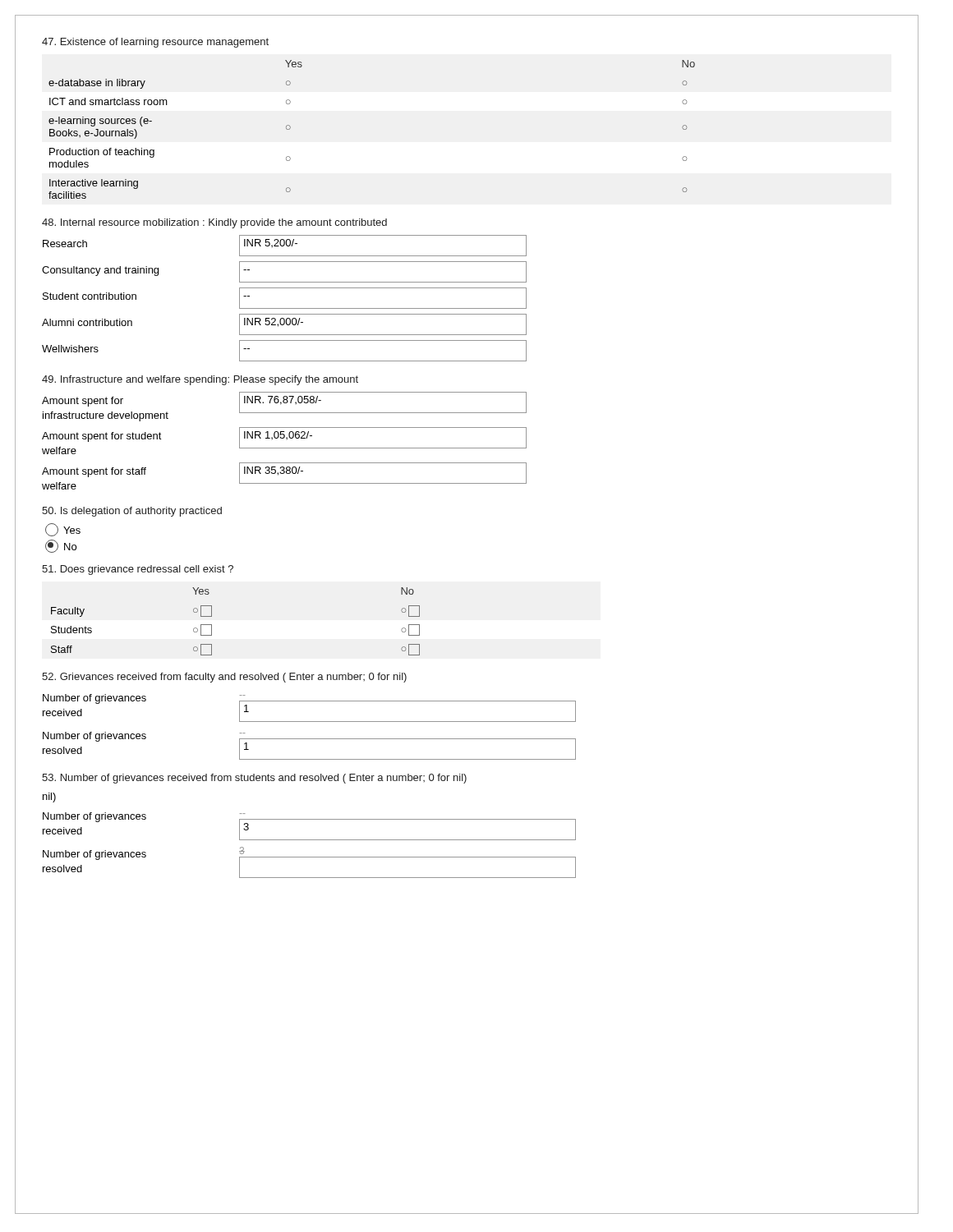
Task: Locate the block of text that opens with "Internal resource mobilization : Kindly provide the"
Action: point(215,222)
